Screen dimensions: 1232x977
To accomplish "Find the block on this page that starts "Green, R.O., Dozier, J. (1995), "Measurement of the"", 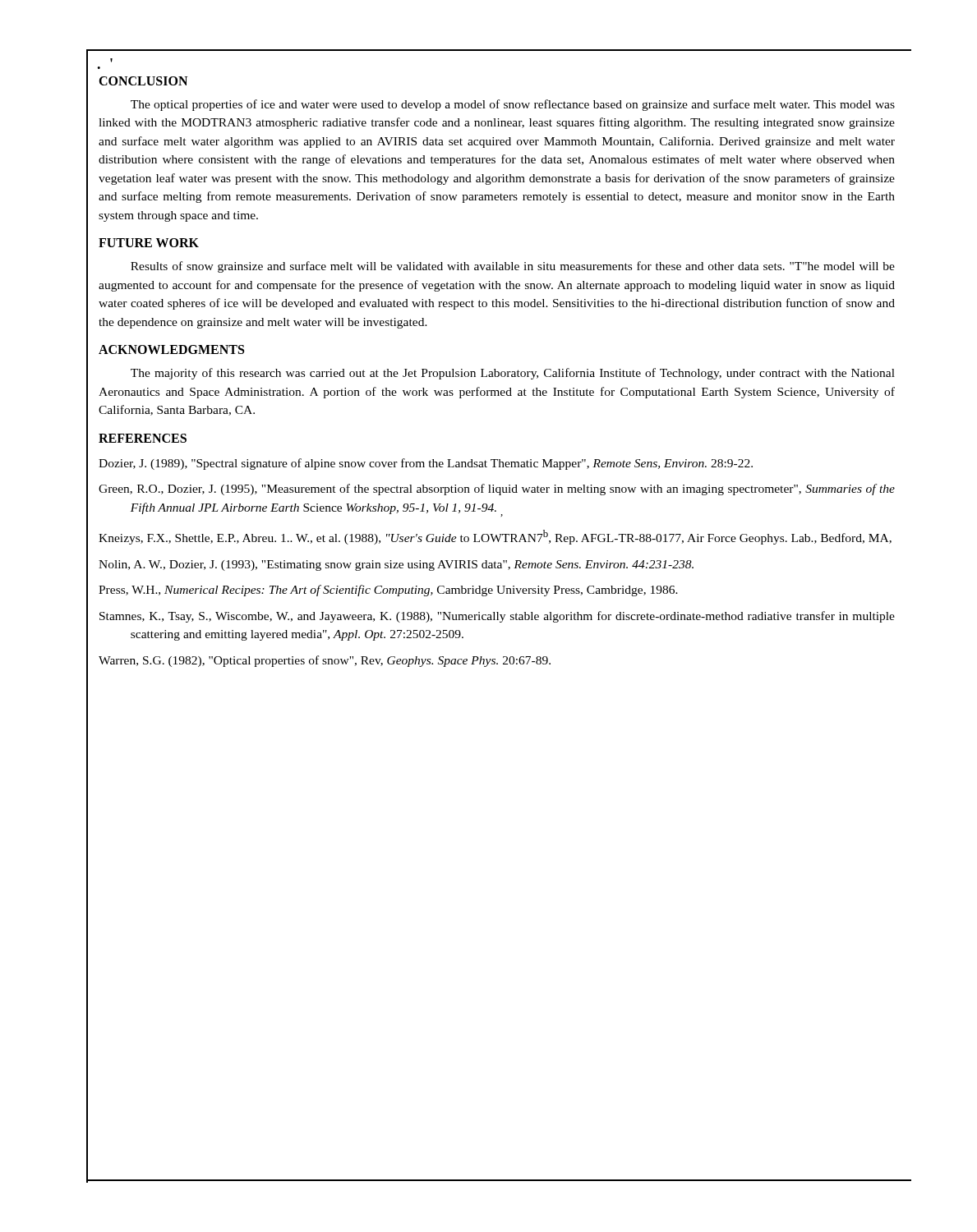I will coord(497,499).
